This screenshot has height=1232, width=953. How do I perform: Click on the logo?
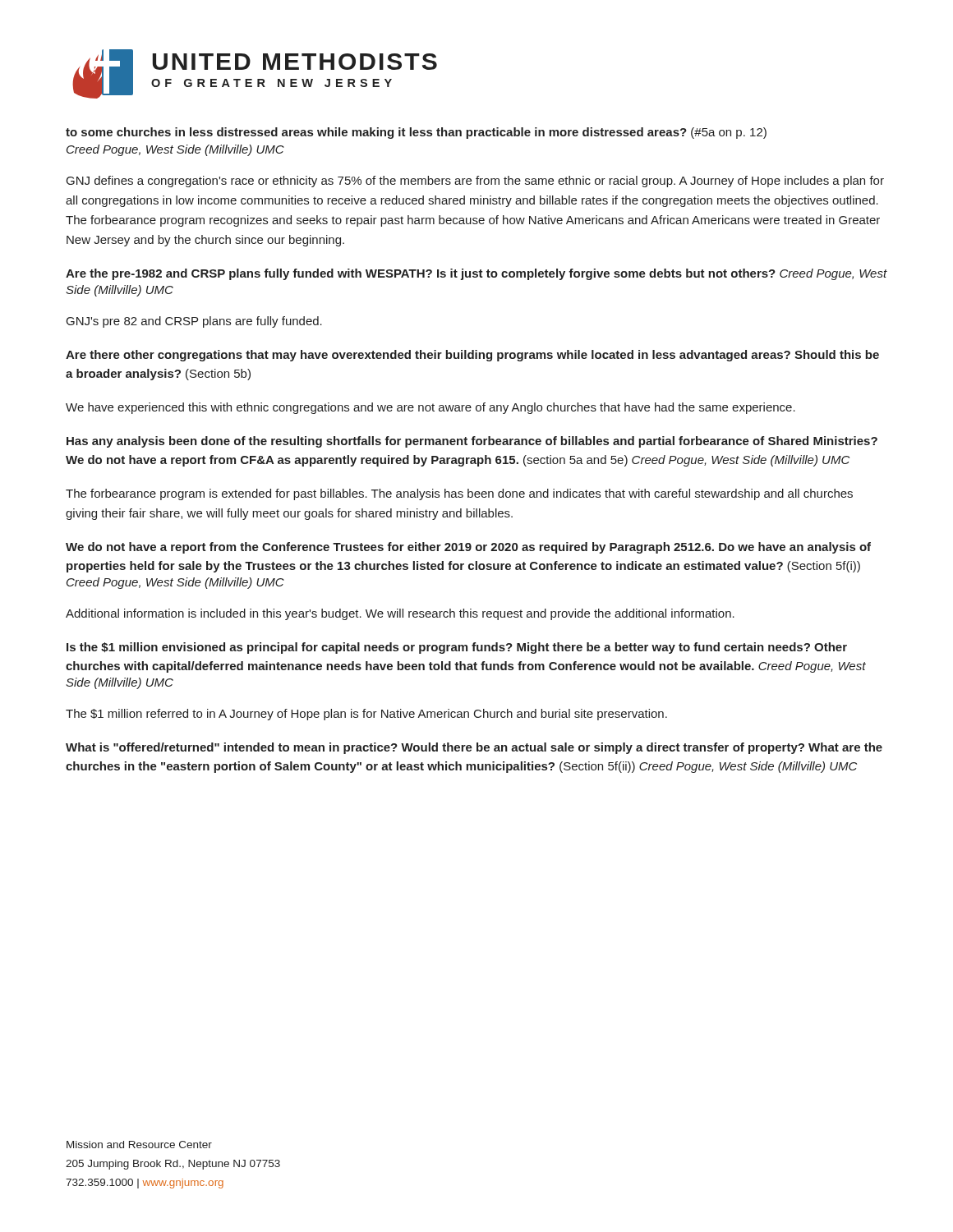(x=476, y=62)
